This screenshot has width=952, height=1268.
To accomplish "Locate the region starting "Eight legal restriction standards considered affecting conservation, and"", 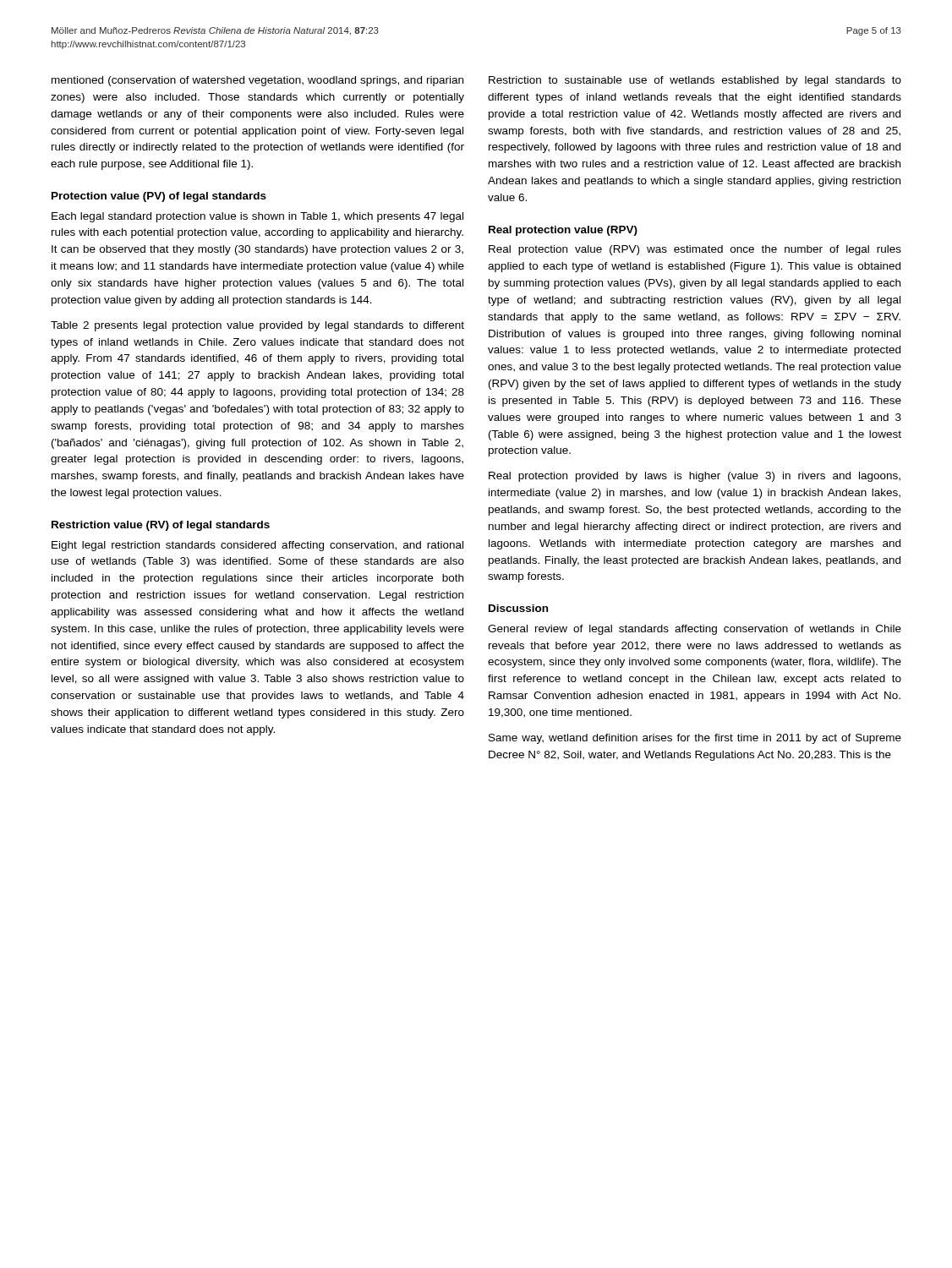I will pyautogui.click(x=257, y=637).
